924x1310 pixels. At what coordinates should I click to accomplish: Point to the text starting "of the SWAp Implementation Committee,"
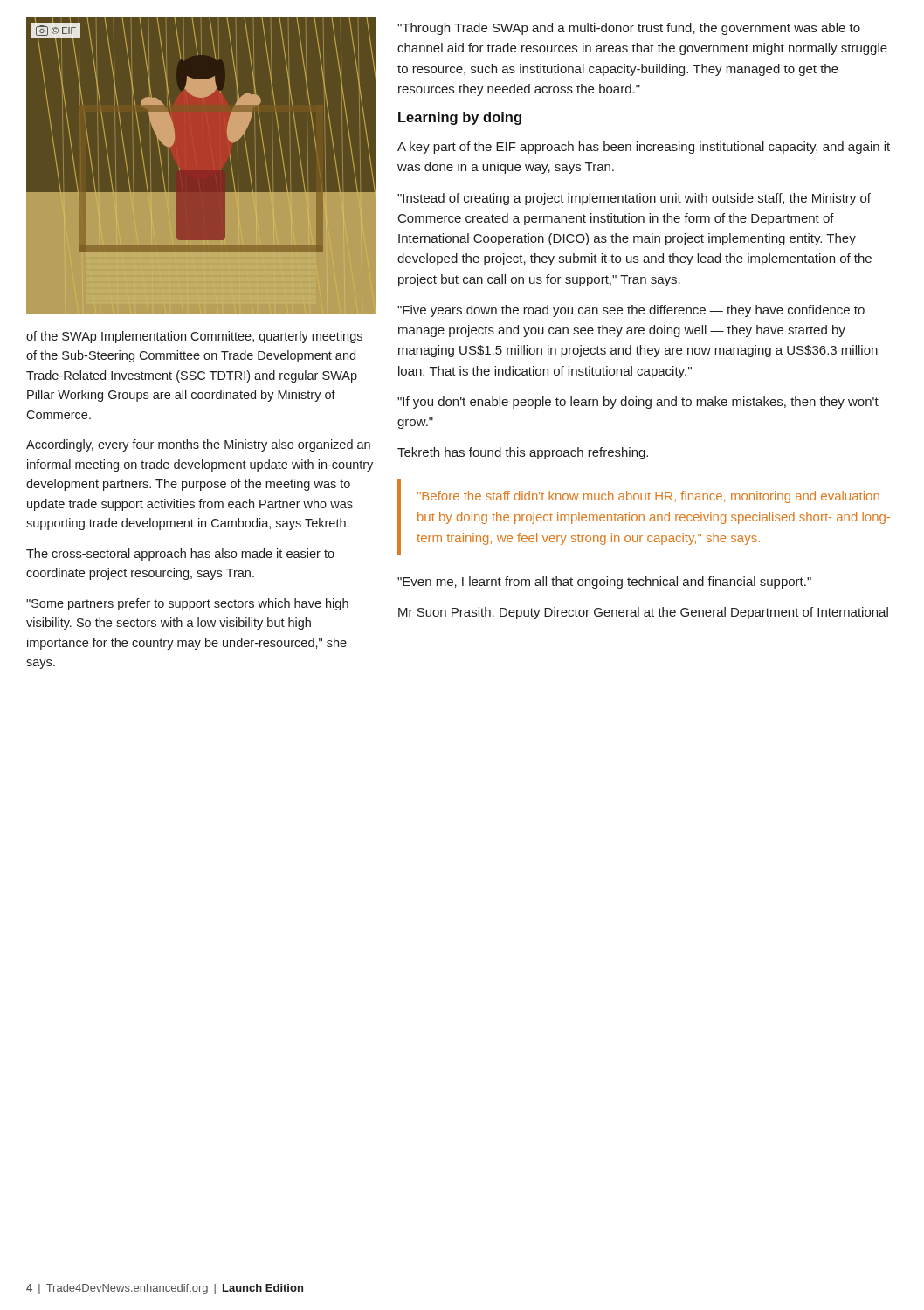(x=201, y=376)
